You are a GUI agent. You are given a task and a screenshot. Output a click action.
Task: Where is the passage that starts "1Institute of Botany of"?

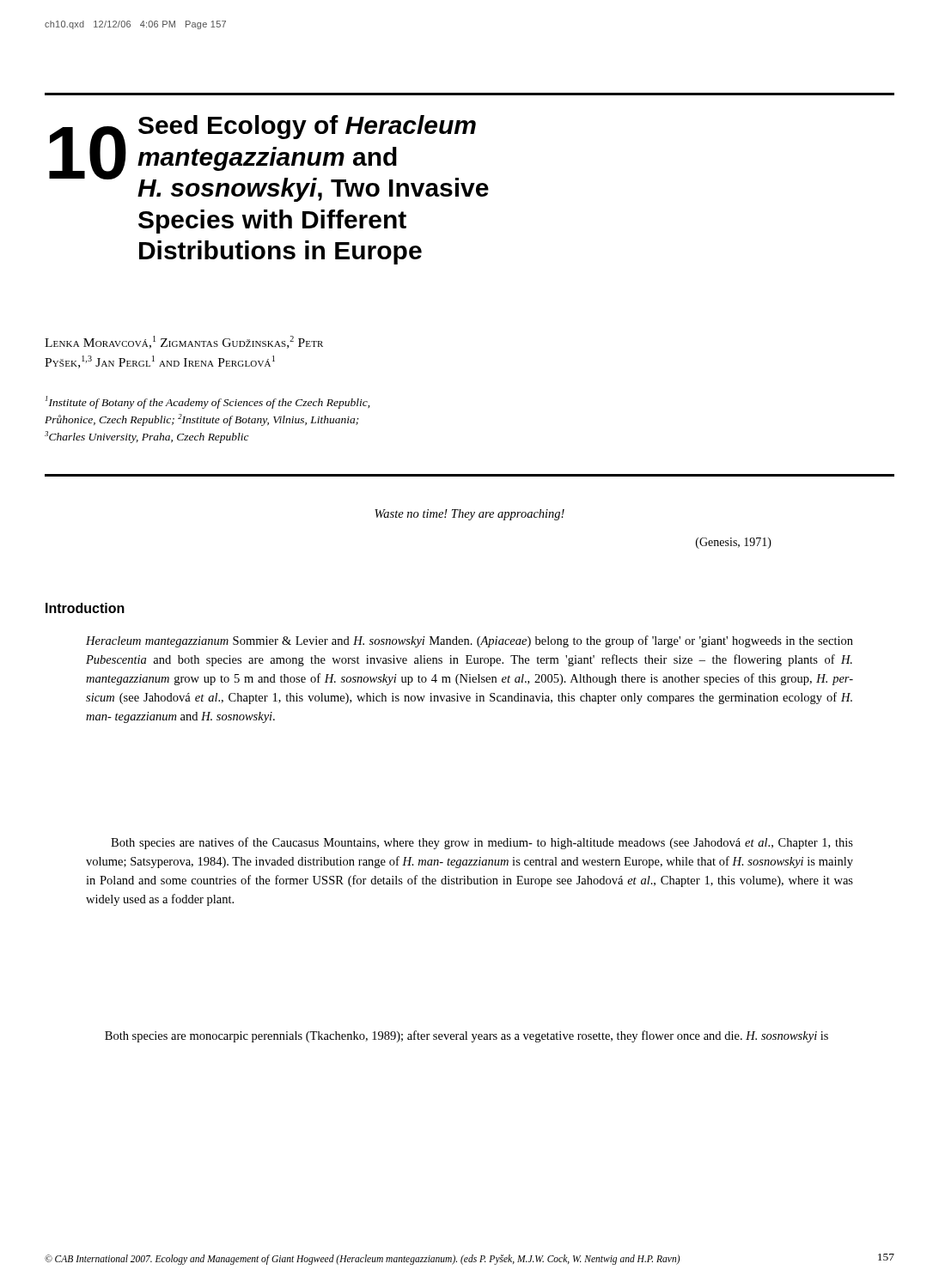click(208, 418)
